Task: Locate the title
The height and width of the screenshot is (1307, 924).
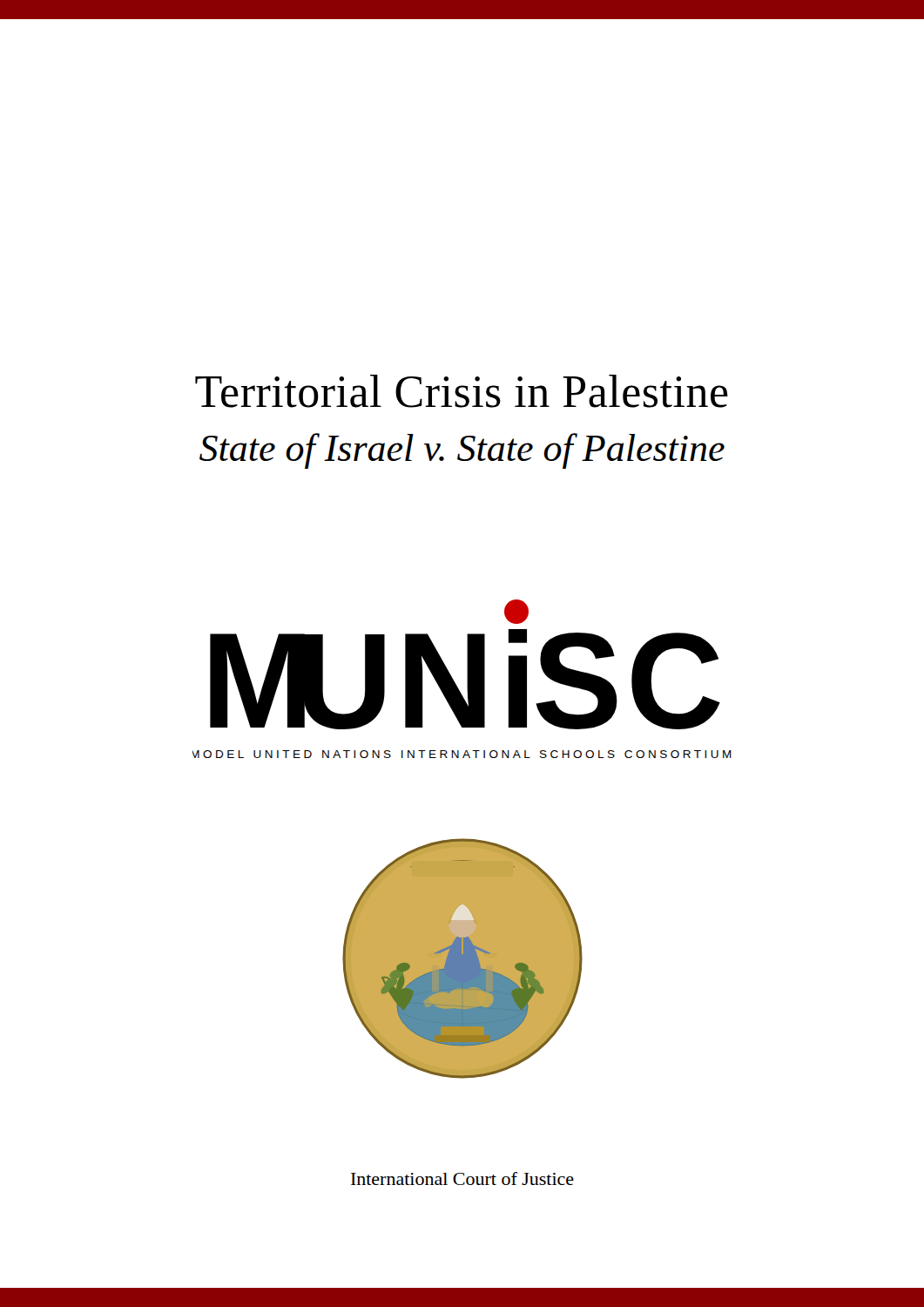Action: (x=462, y=418)
